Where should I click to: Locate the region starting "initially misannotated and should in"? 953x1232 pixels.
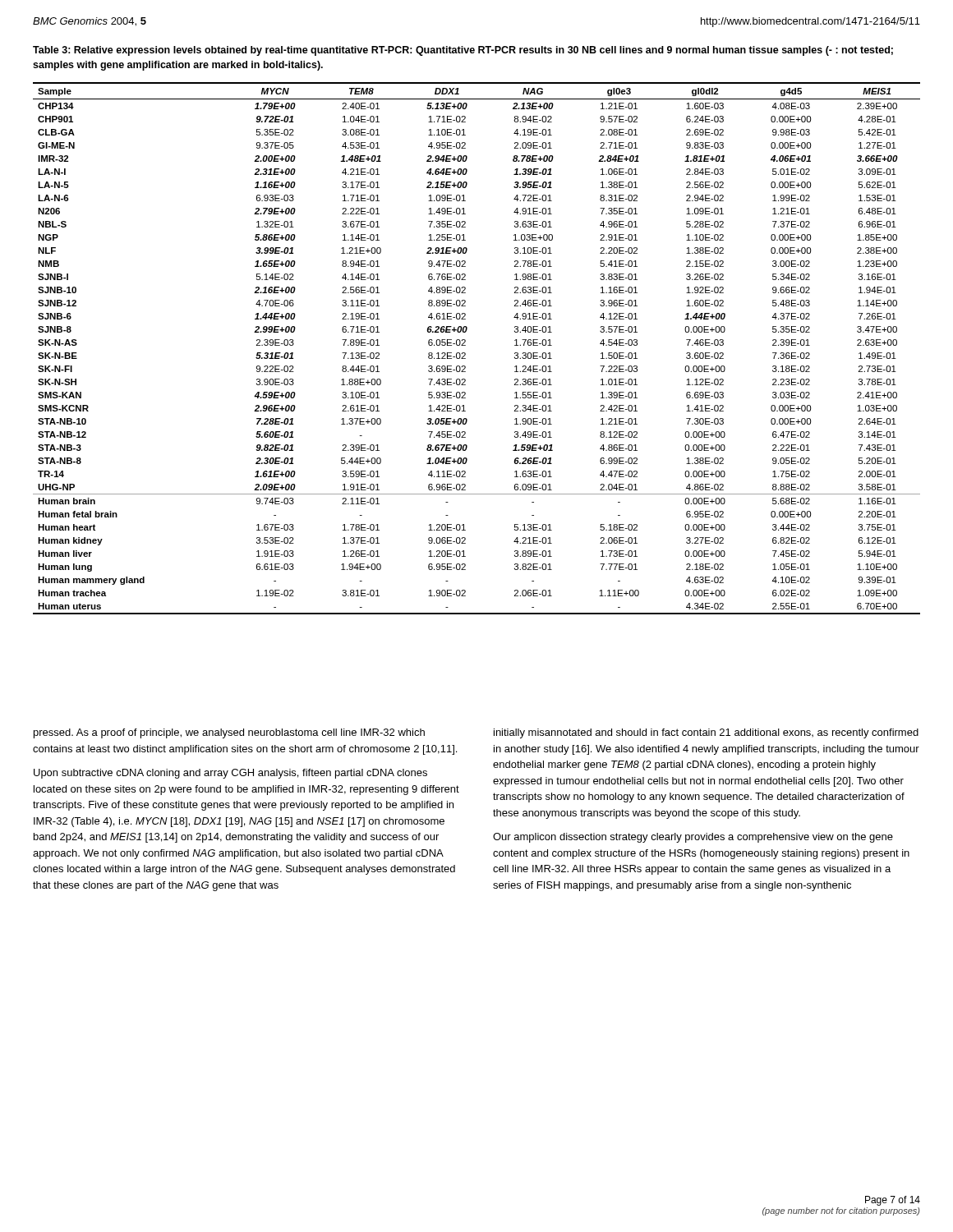point(707,809)
